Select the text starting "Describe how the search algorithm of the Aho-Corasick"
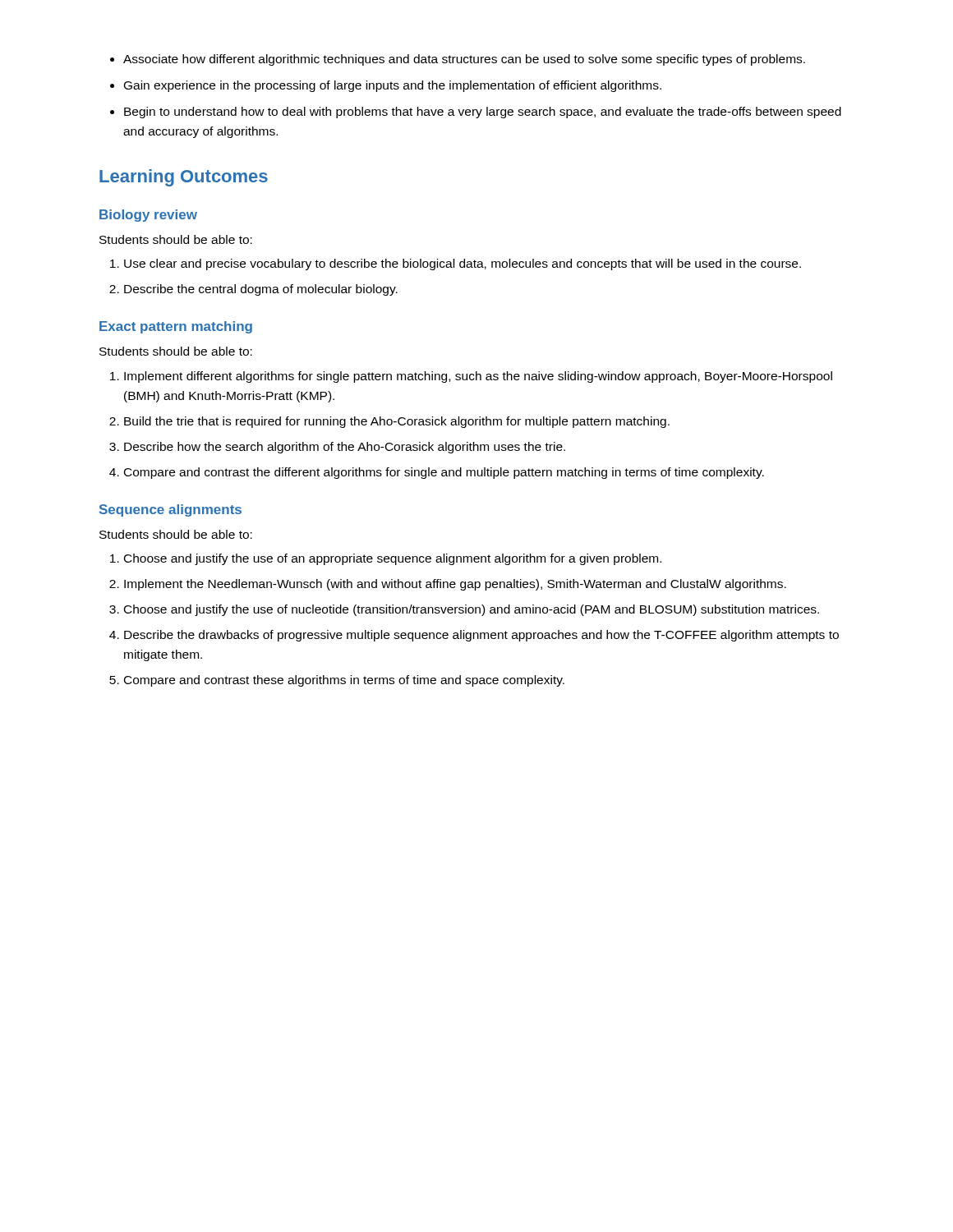The image size is (953, 1232). point(345,446)
